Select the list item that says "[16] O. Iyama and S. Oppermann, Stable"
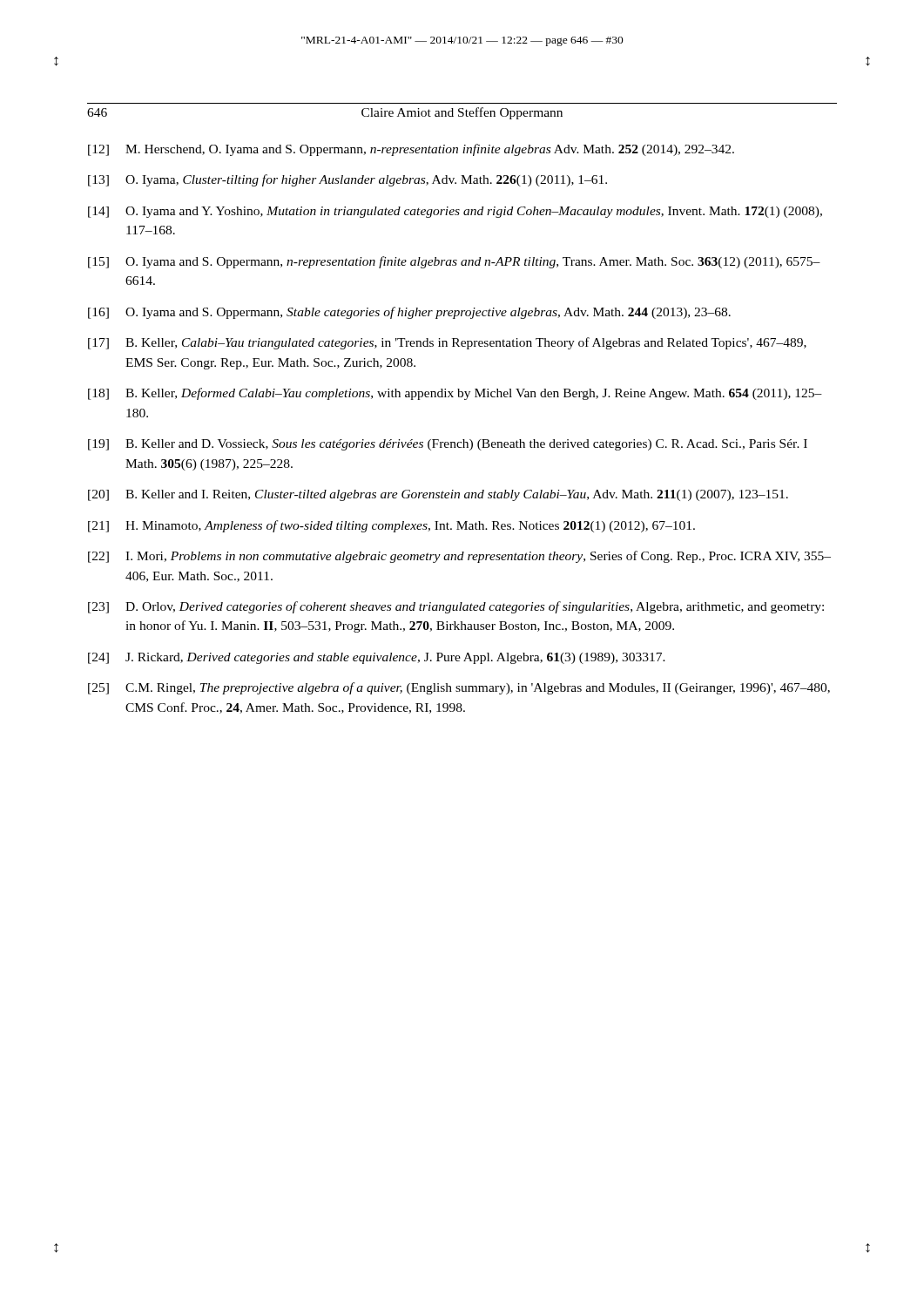Viewport: 924px width, 1307px height. click(462, 312)
